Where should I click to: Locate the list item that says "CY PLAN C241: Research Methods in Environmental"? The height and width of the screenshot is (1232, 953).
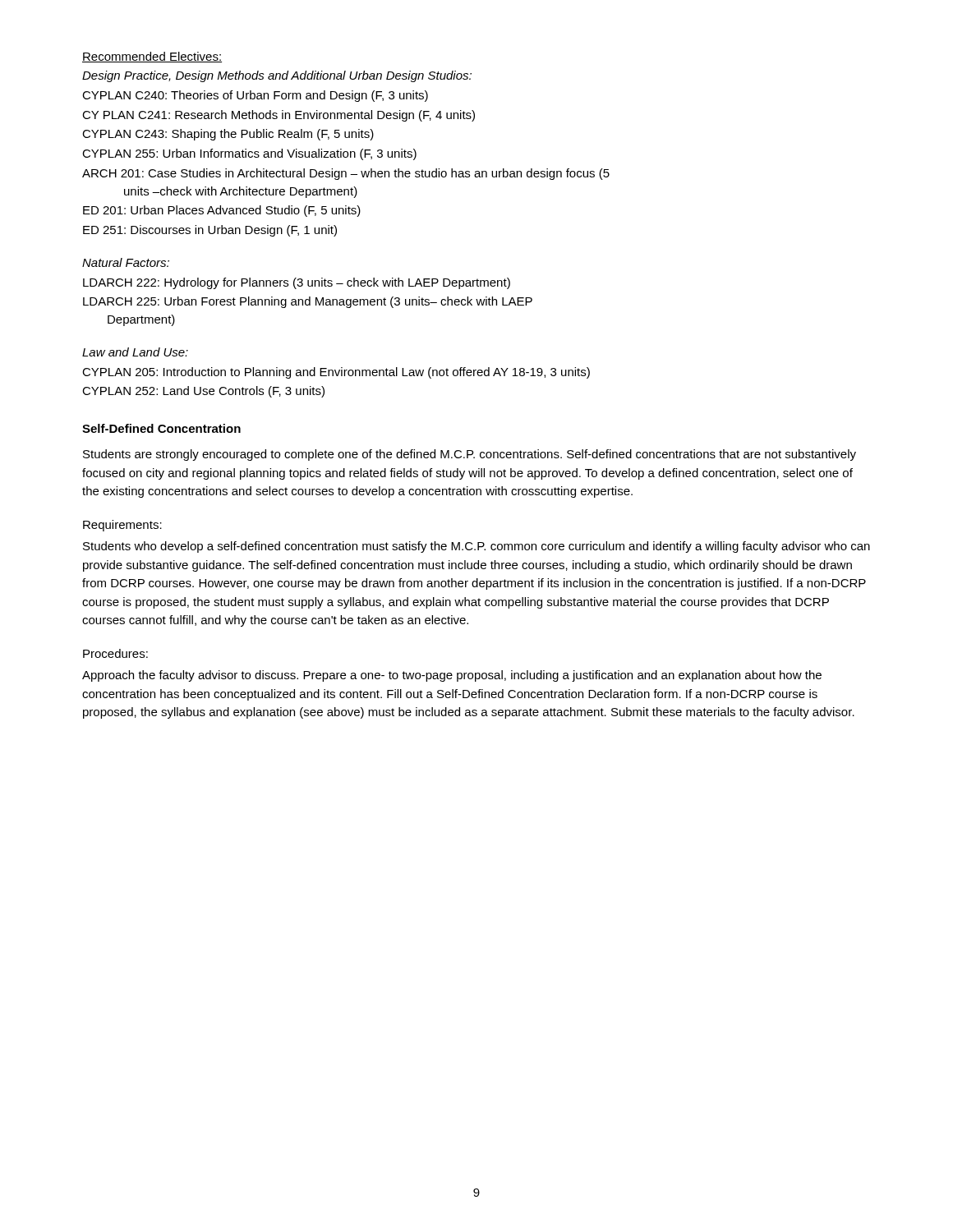[279, 114]
